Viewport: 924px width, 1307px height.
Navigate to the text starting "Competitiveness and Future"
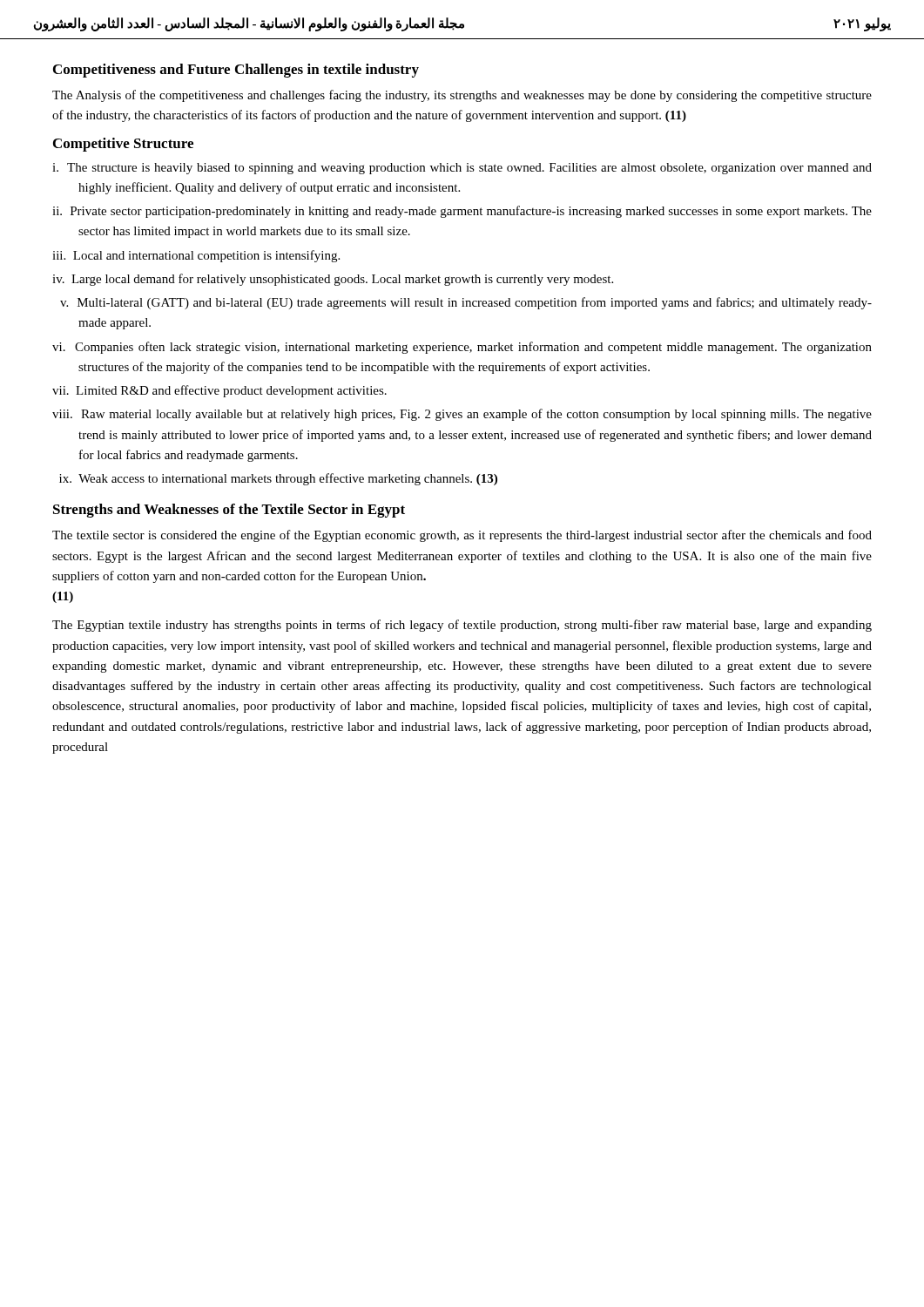(x=236, y=69)
